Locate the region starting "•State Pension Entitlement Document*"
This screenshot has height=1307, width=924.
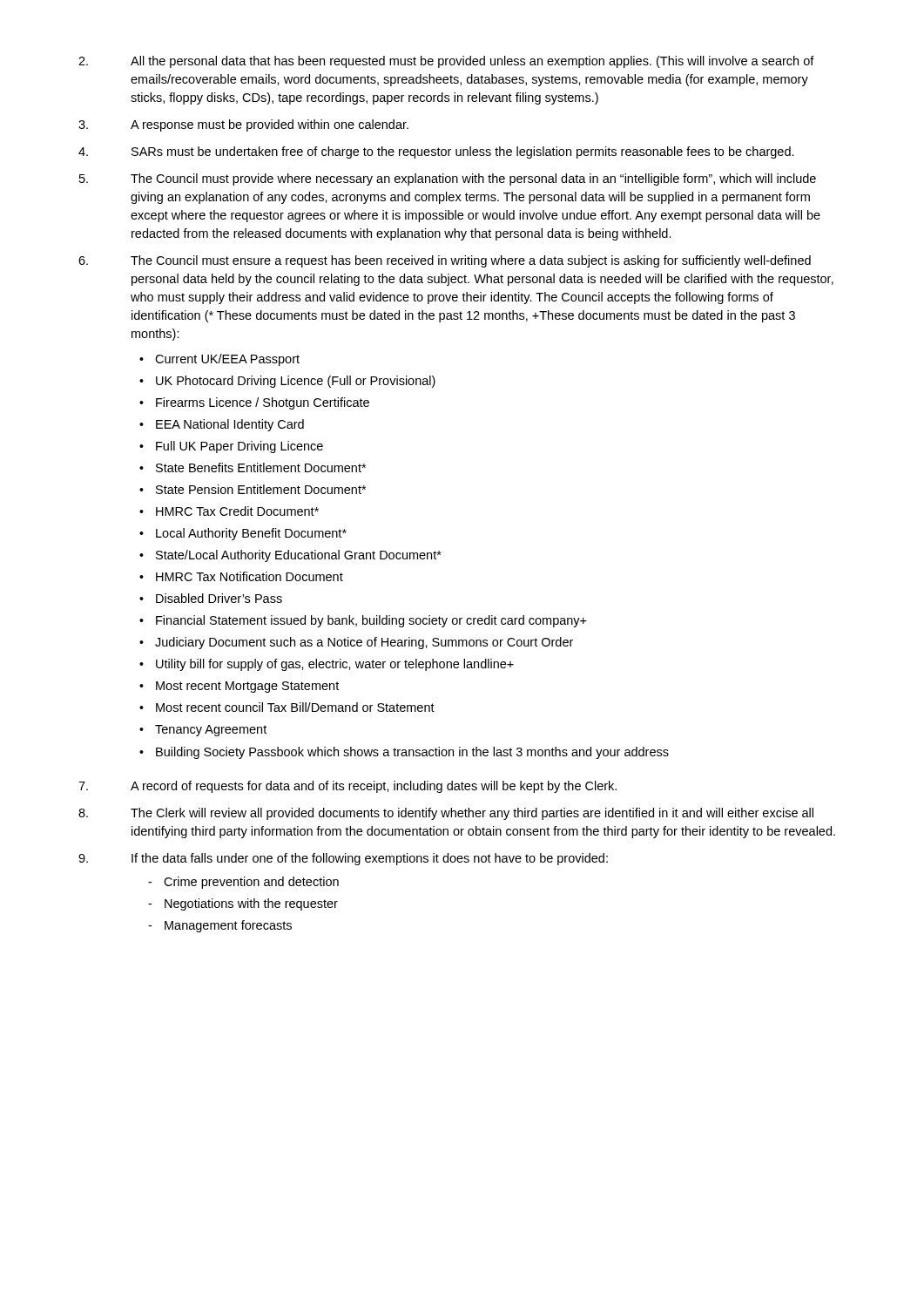[x=253, y=490]
